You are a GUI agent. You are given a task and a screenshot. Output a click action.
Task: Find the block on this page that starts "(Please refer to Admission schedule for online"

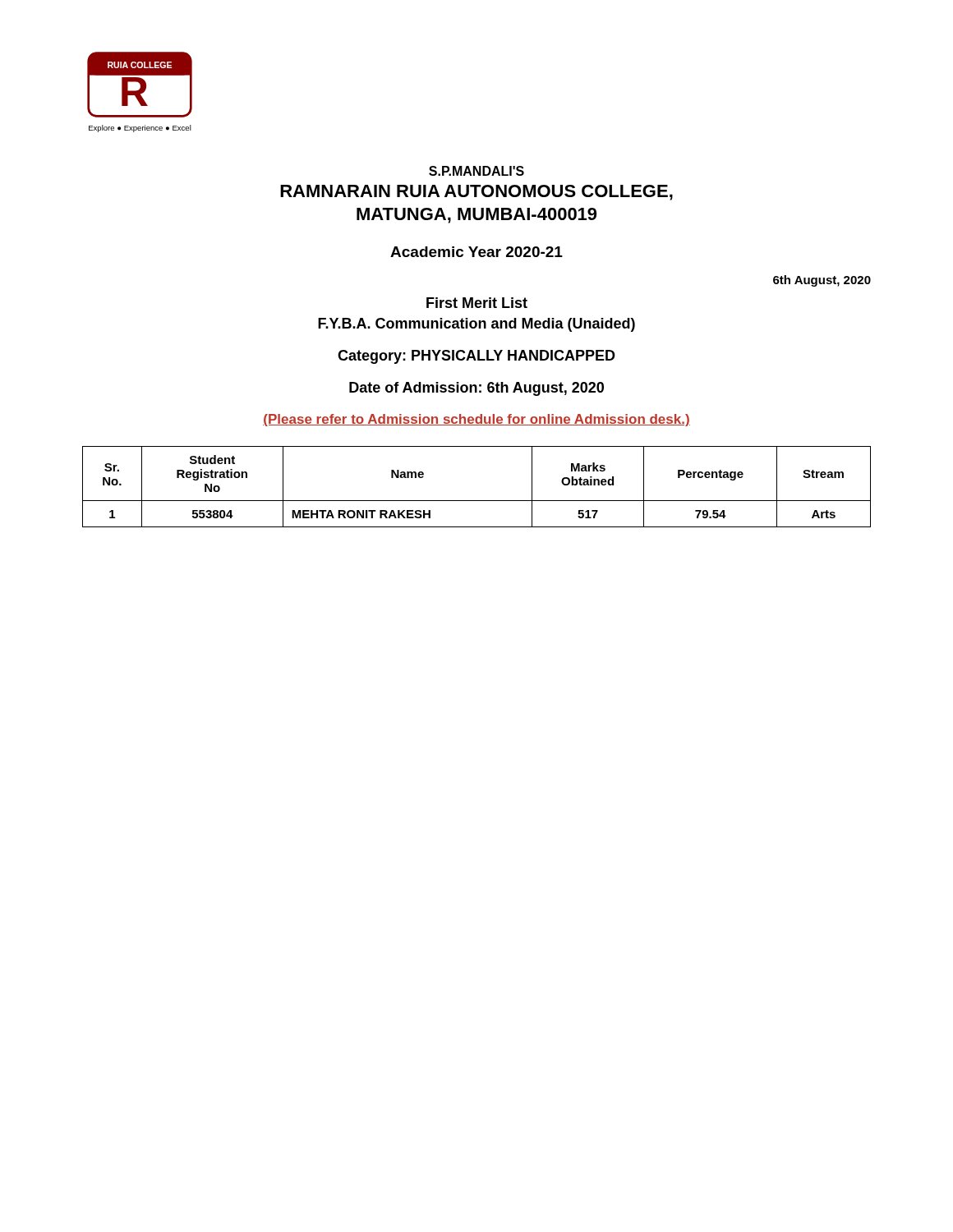coord(476,419)
